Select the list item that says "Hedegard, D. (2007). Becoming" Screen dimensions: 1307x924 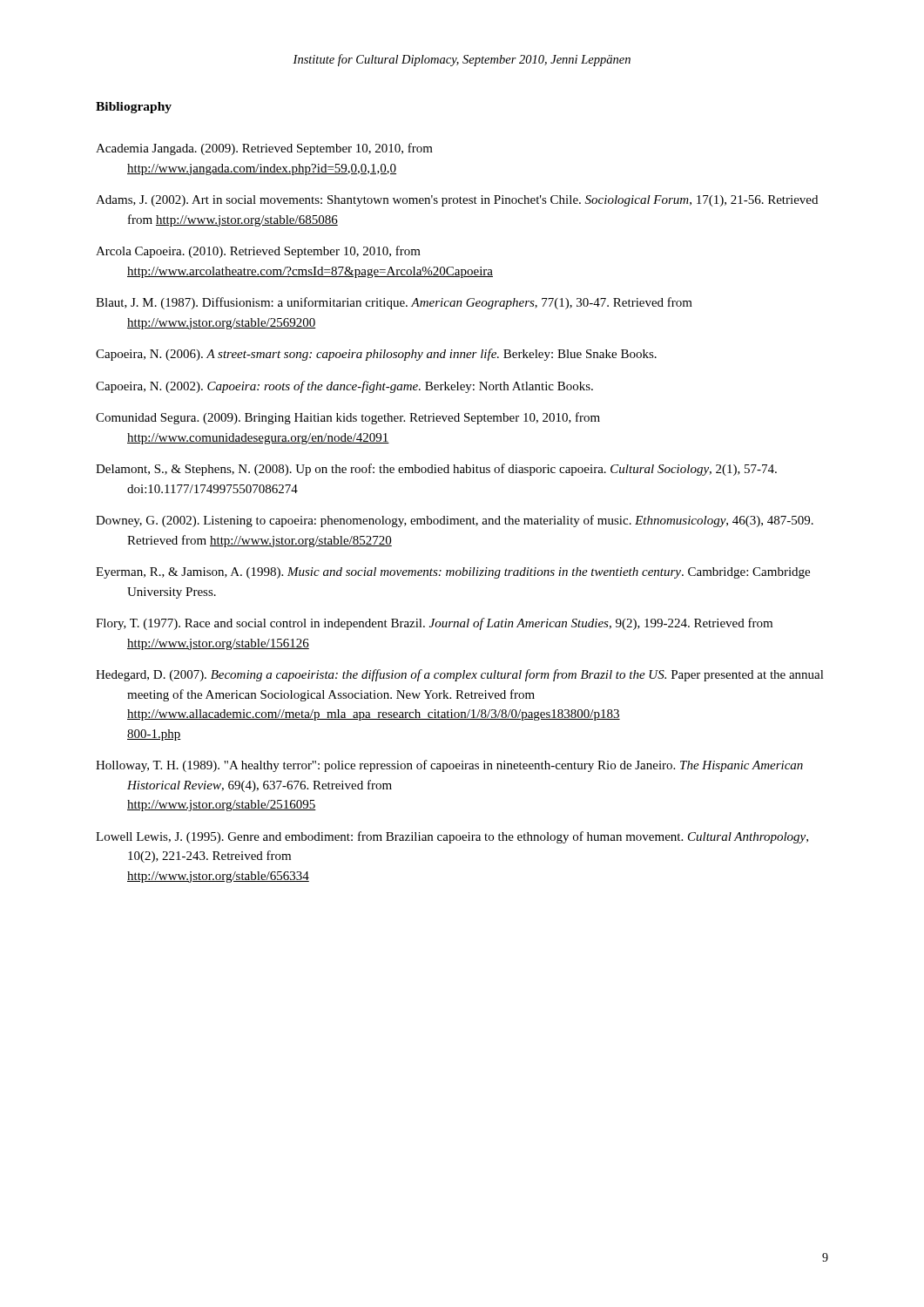point(460,704)
